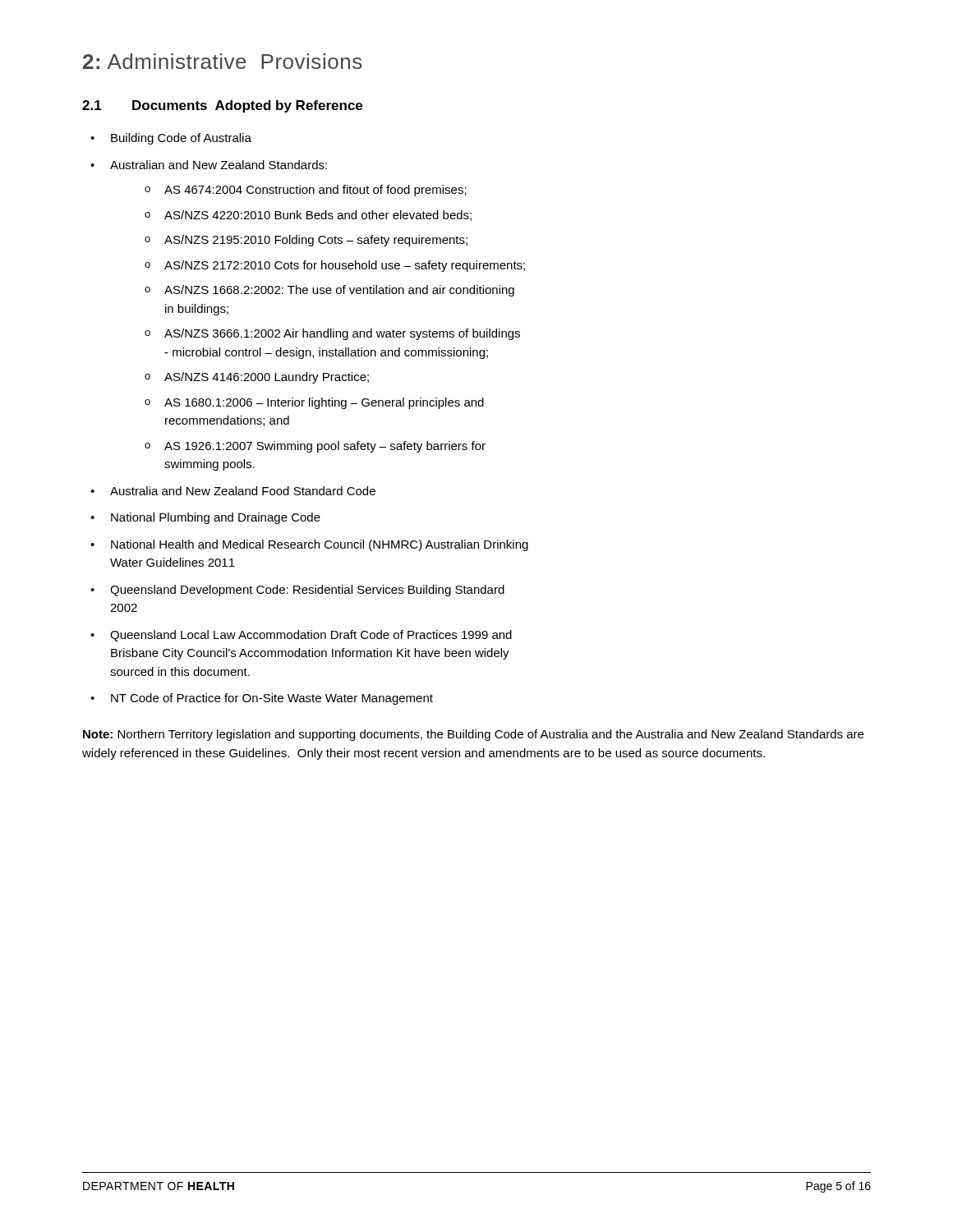Point to the block beginning "Australia and New"
The image size is (953, 1232).
click(243, 490)
